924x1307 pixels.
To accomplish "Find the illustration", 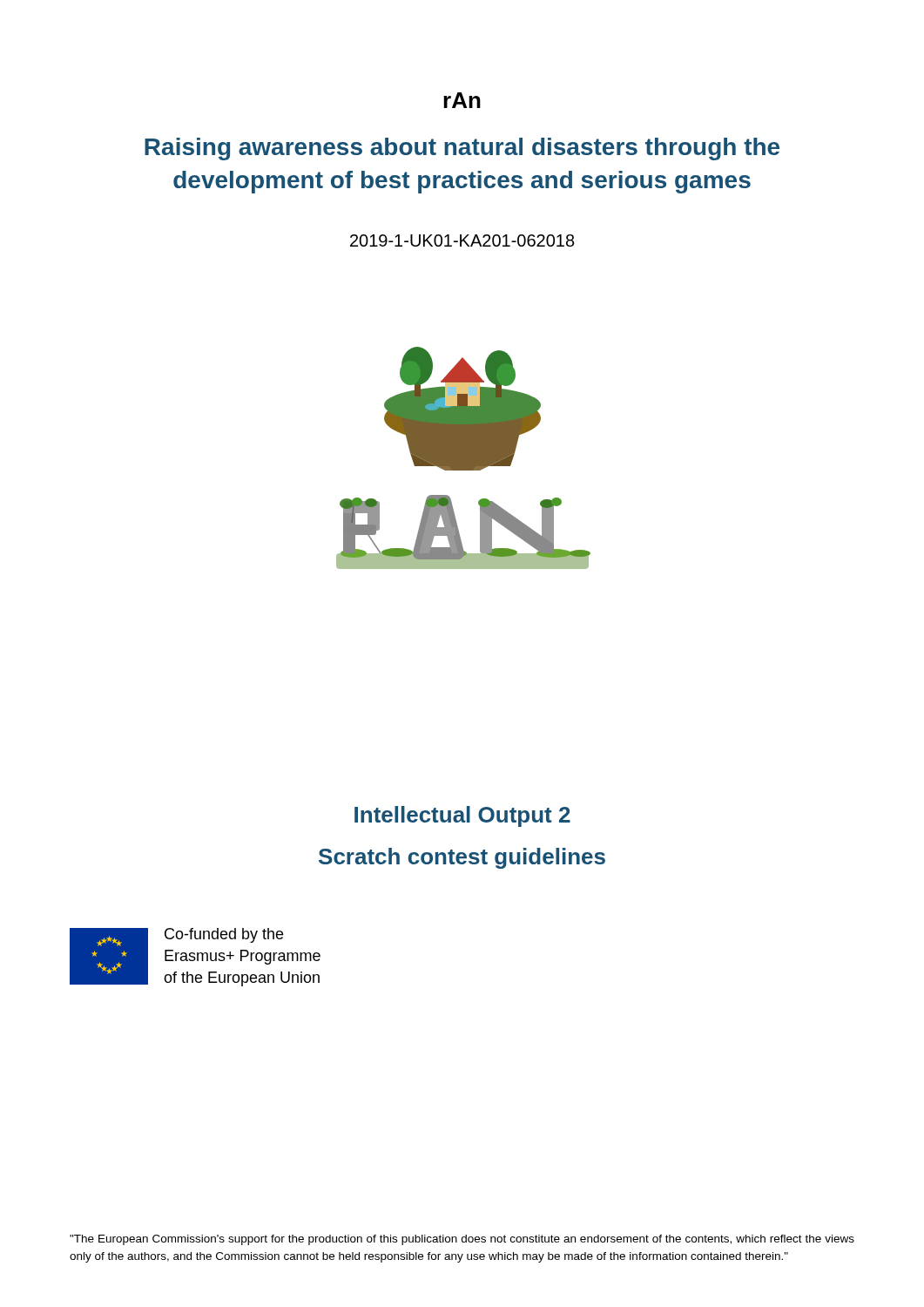I will (x=462, y=370).
